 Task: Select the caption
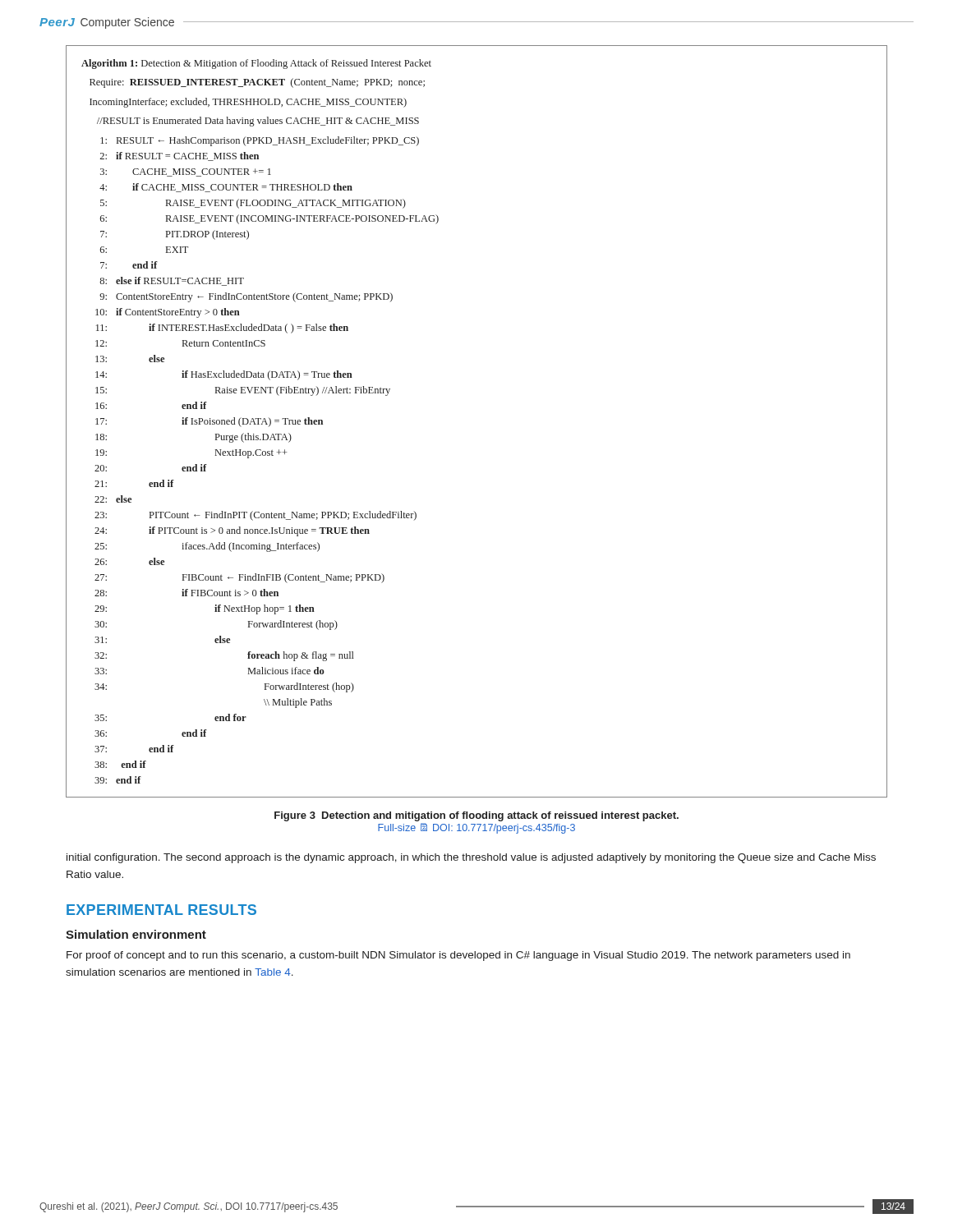click(476, 821)
